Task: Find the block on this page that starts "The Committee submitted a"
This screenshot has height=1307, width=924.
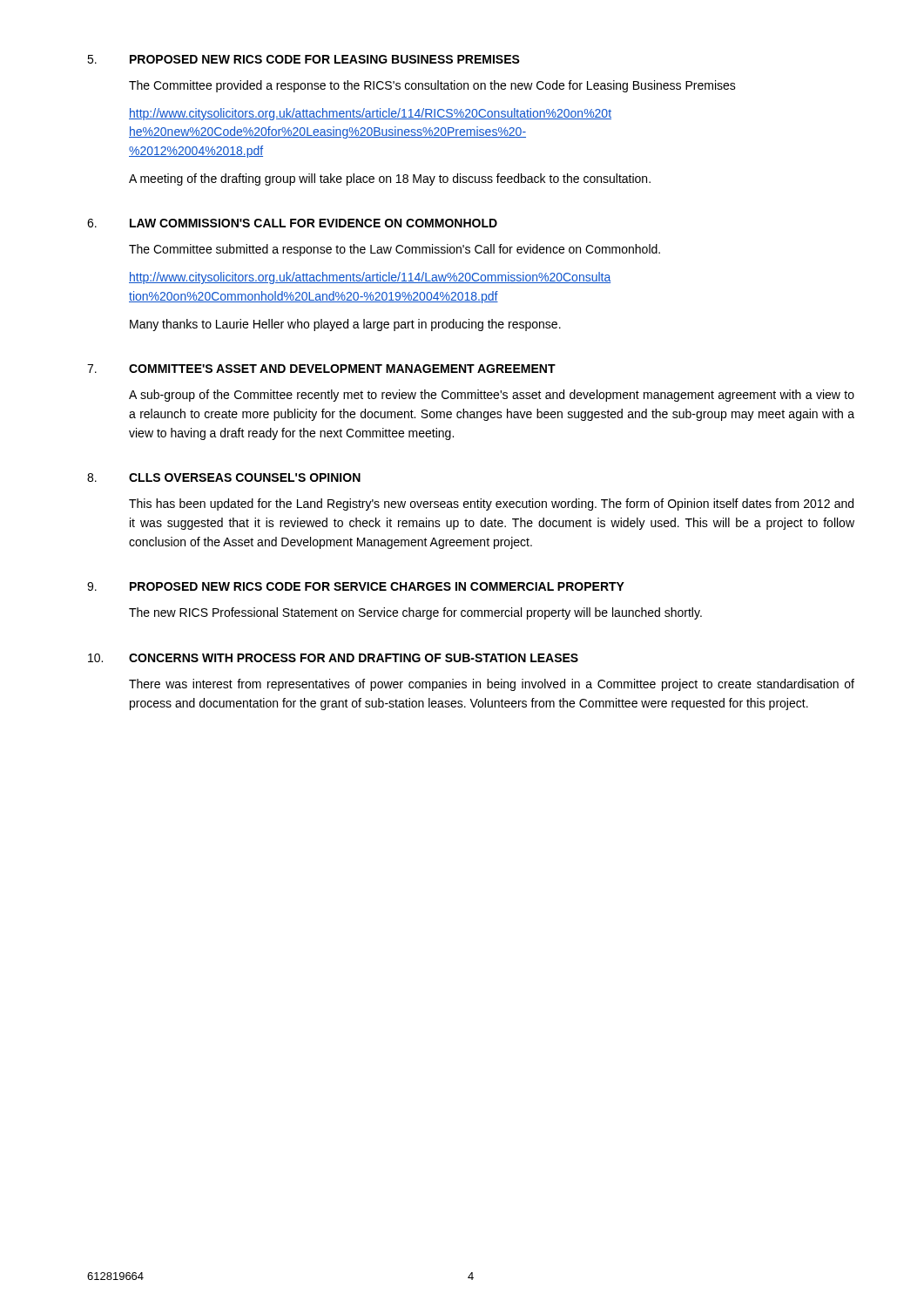Action: [x=395, y=250]
